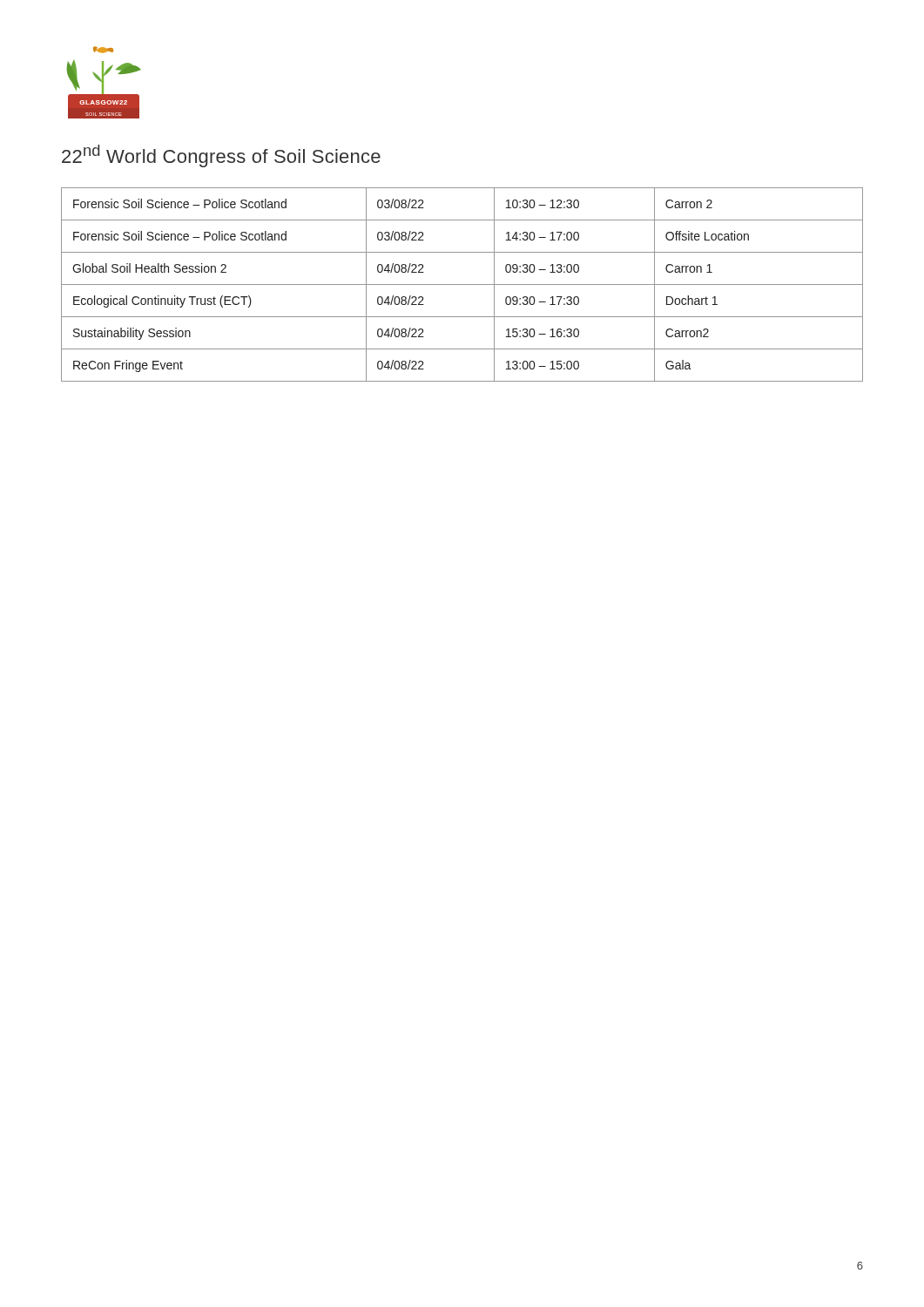Select the logo
This screenshot has width=924, height=1307.
[462, 84]
